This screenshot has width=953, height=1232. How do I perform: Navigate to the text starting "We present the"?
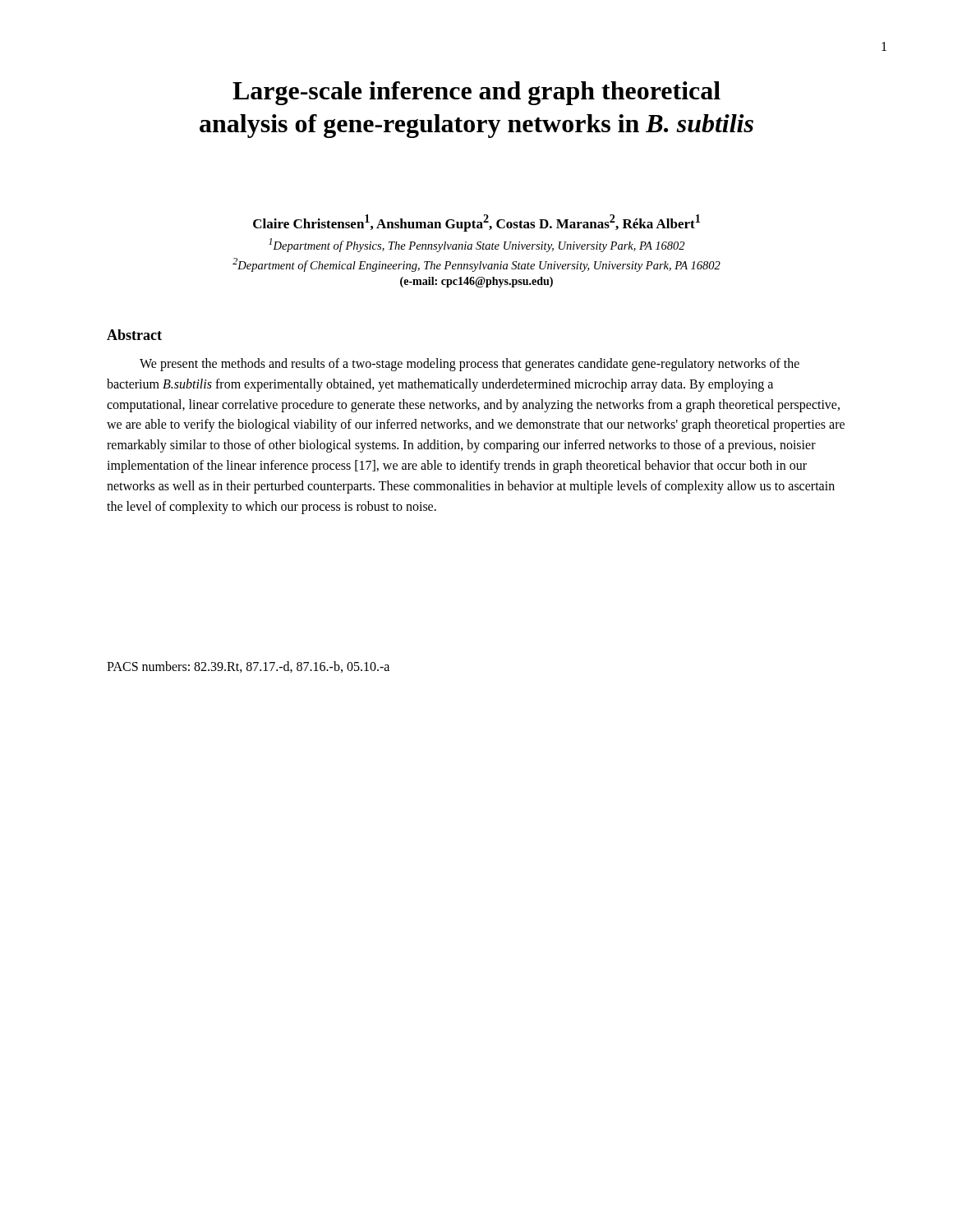click(476, 435)
